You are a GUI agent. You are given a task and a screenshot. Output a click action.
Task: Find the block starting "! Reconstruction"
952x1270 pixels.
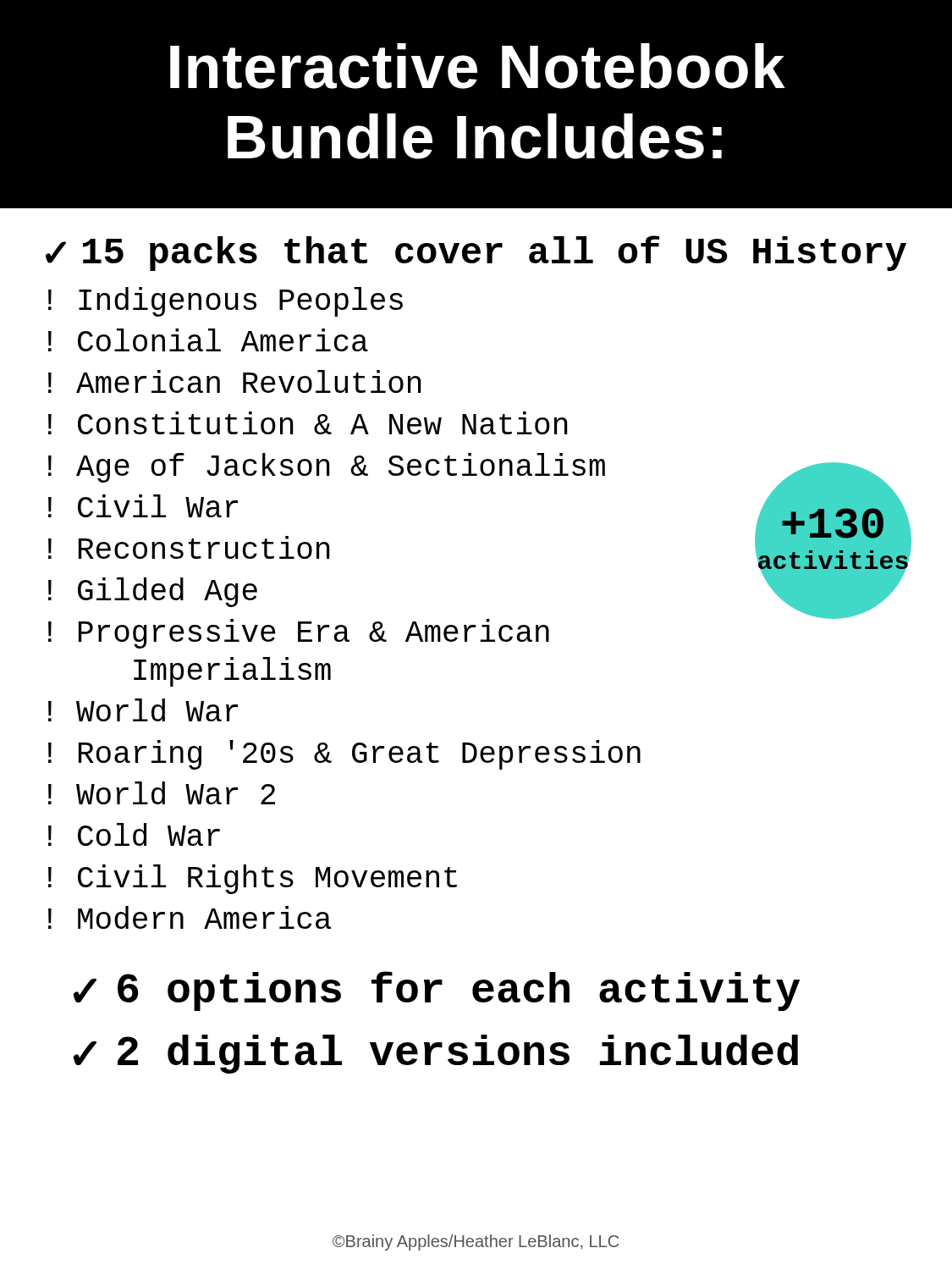tap(186, 551)
